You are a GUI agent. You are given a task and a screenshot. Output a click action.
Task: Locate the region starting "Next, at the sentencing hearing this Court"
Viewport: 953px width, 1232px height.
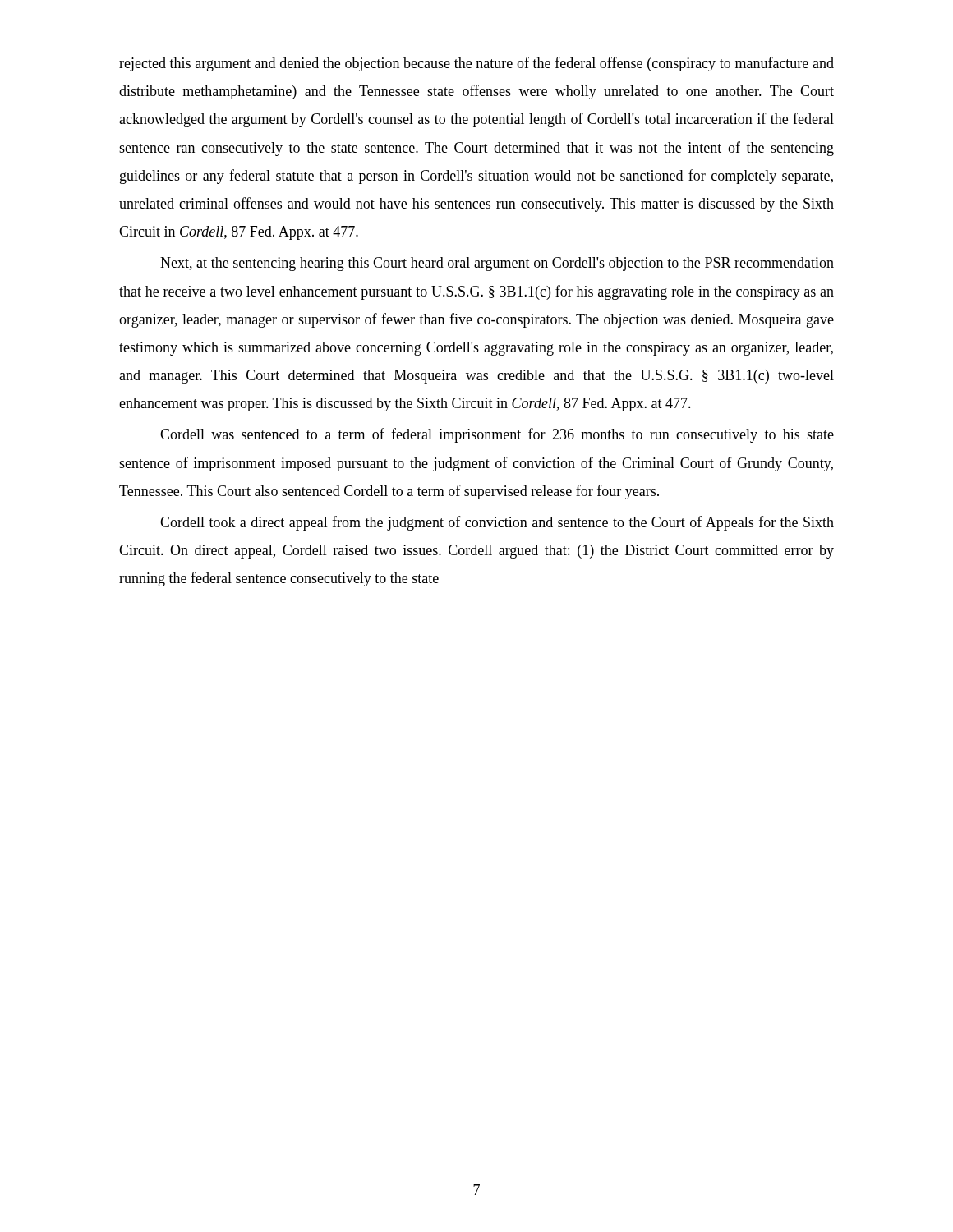(x=476, y=333)
